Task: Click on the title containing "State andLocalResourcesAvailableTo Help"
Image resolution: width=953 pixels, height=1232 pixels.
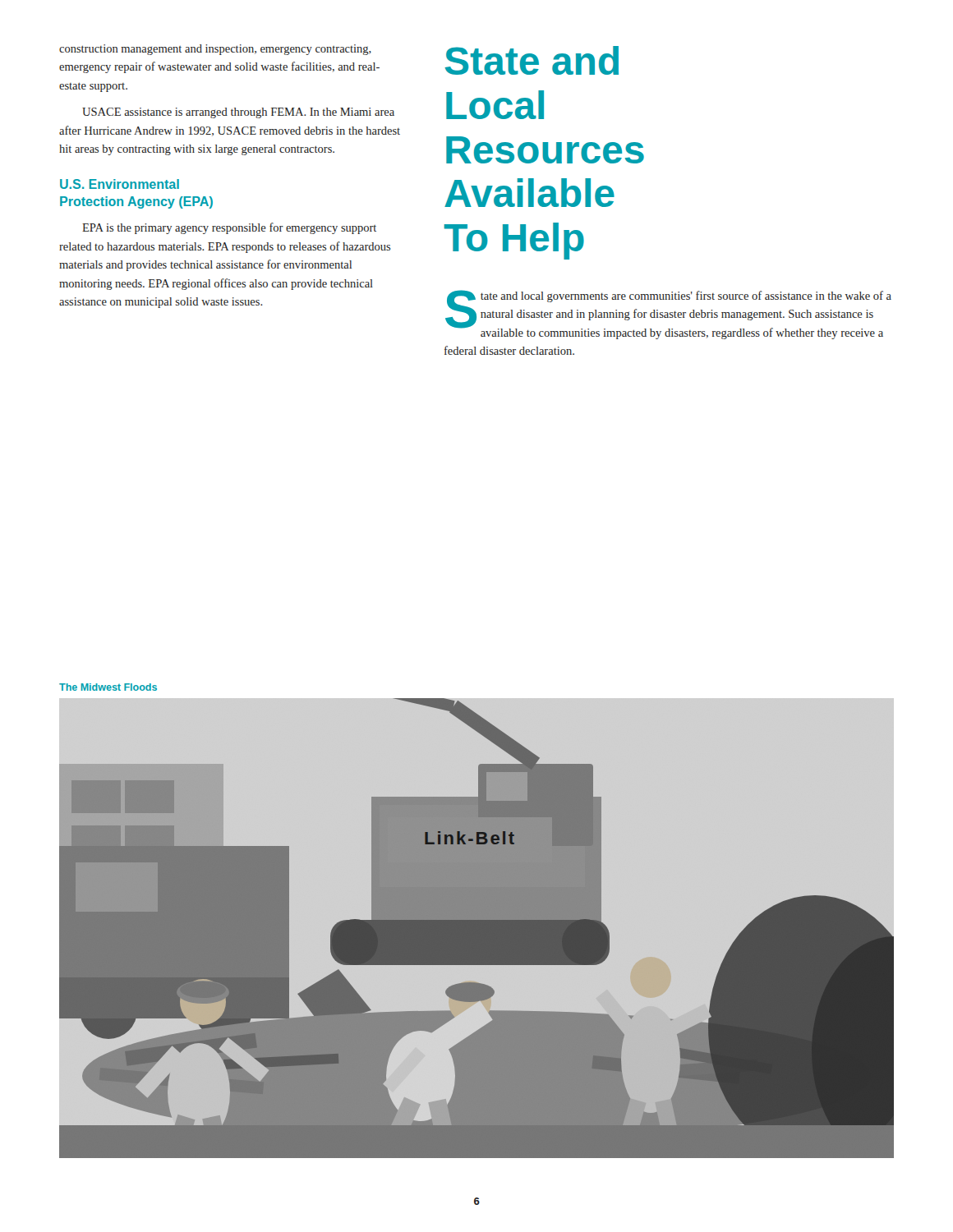Action: point(544,150)
